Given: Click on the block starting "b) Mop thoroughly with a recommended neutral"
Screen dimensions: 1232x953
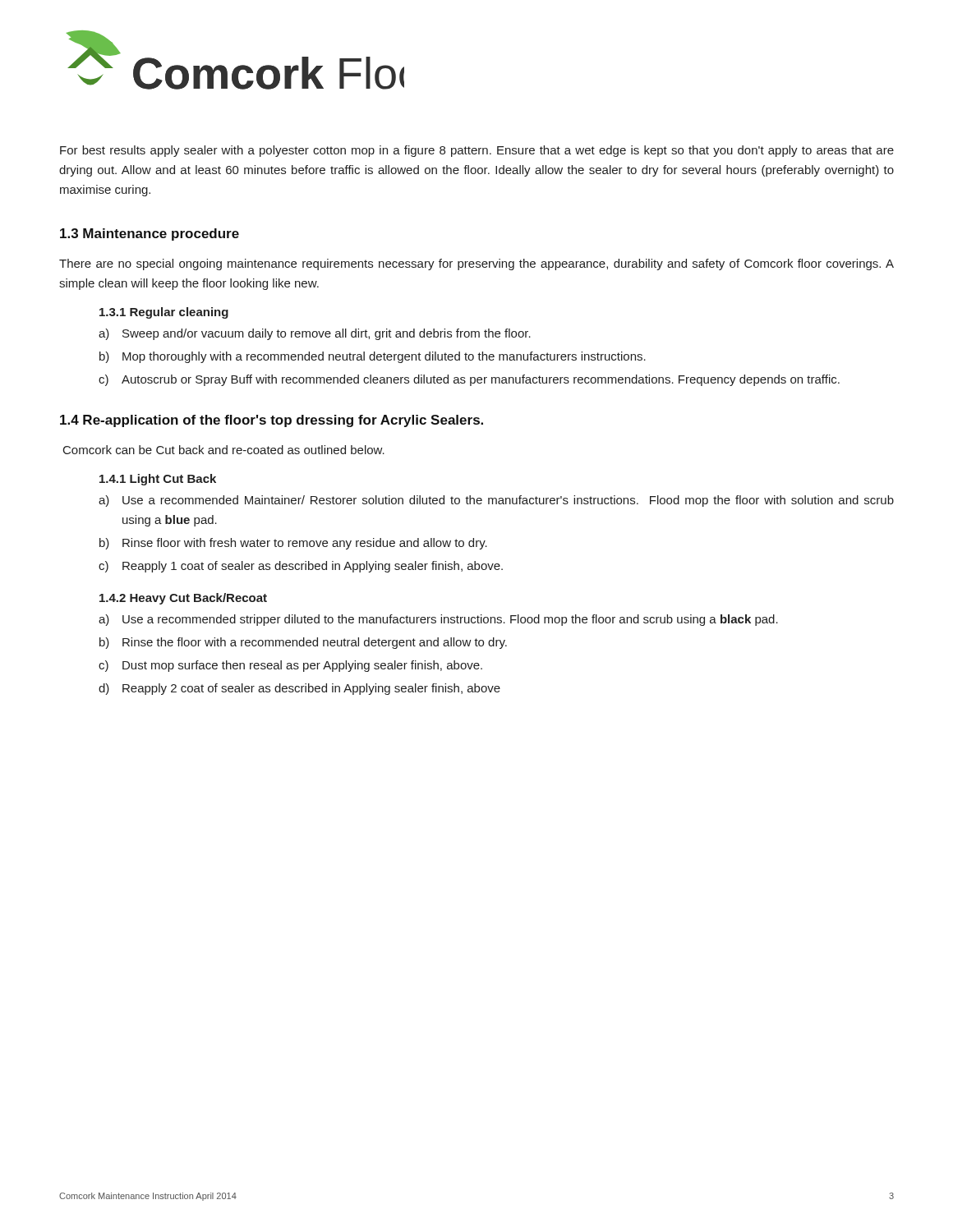Looking at the screenshot, I should [x=496, y=356].
